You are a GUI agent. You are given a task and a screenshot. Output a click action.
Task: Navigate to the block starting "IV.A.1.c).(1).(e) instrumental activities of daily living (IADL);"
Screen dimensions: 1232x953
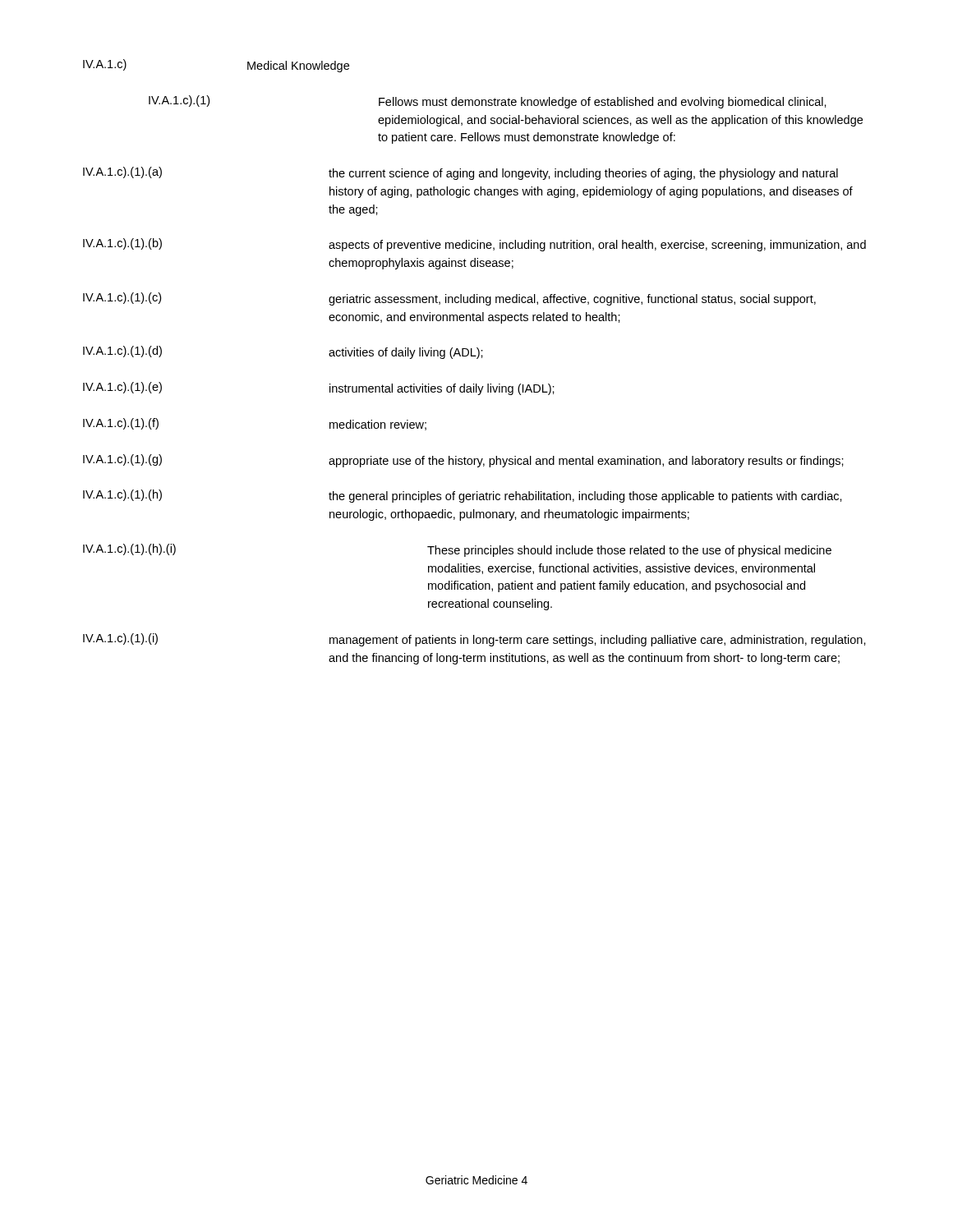click(x=476, y=389)
